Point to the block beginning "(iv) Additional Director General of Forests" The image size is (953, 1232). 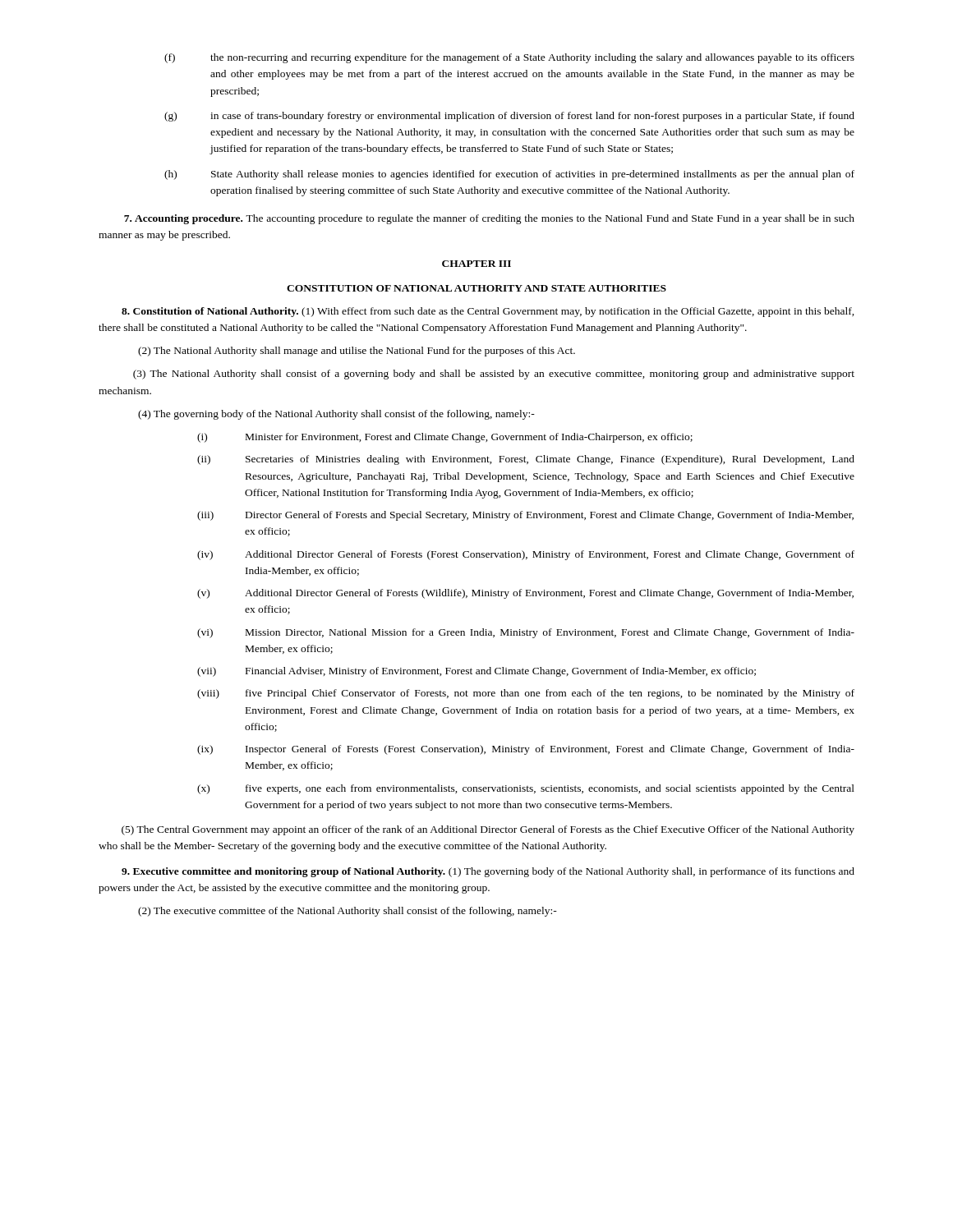tap(526, 562)
